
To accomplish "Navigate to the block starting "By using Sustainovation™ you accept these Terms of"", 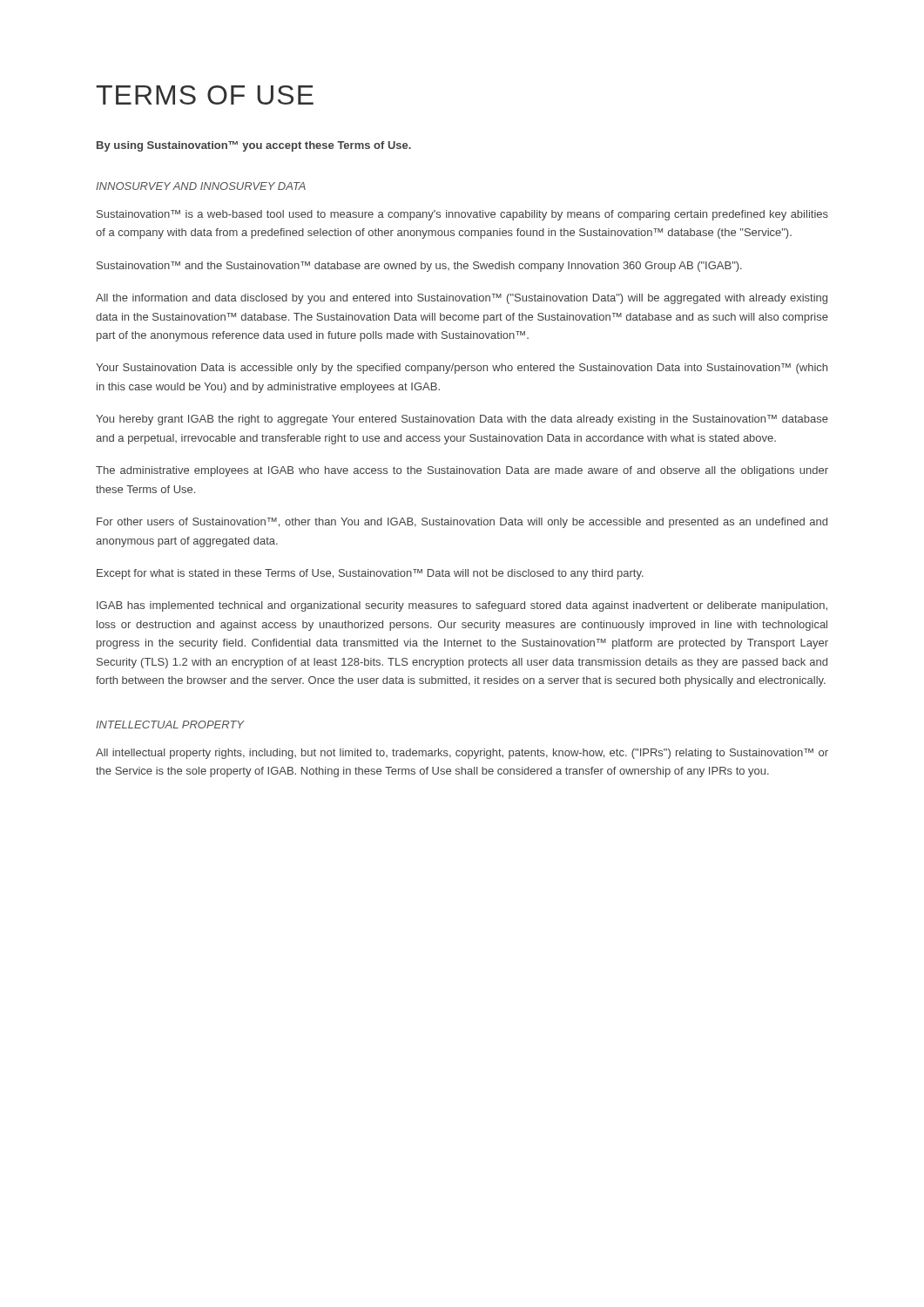I will pyautogui.click(x=254, y=145).
